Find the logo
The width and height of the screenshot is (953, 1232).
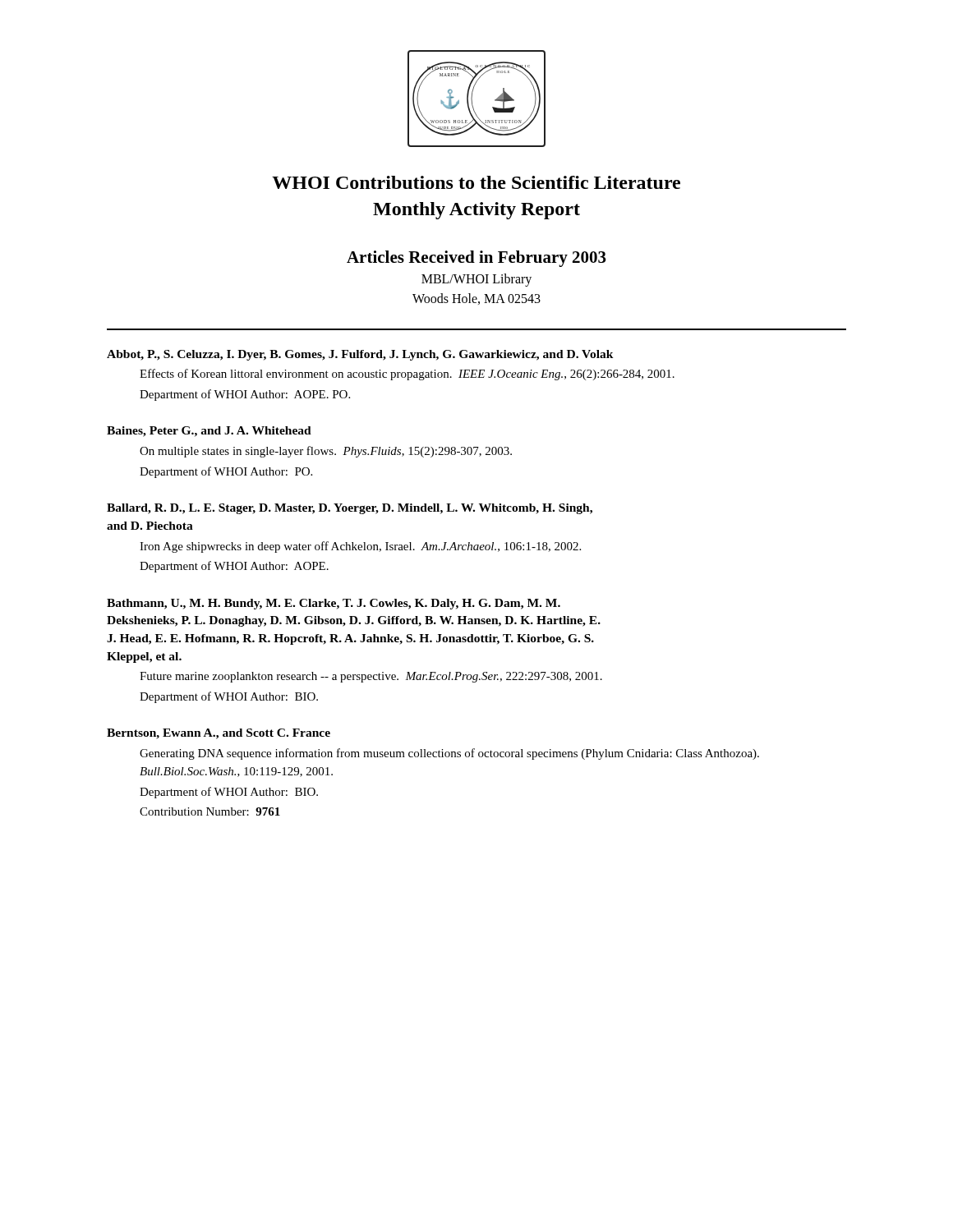pyautogui.click(x=476, y=100)
